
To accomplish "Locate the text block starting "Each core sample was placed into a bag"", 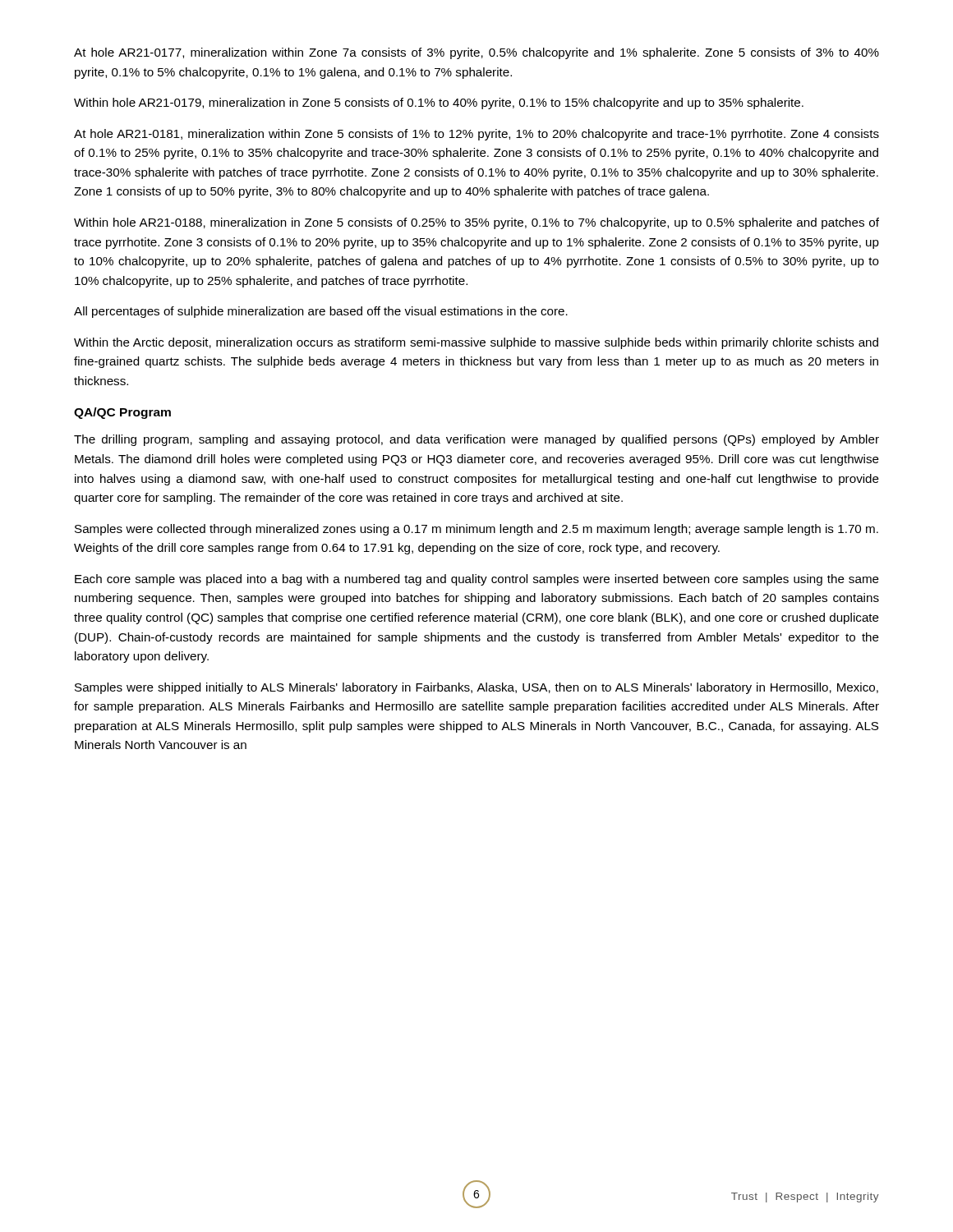I will pyautogui.click(x=476, y=617).
